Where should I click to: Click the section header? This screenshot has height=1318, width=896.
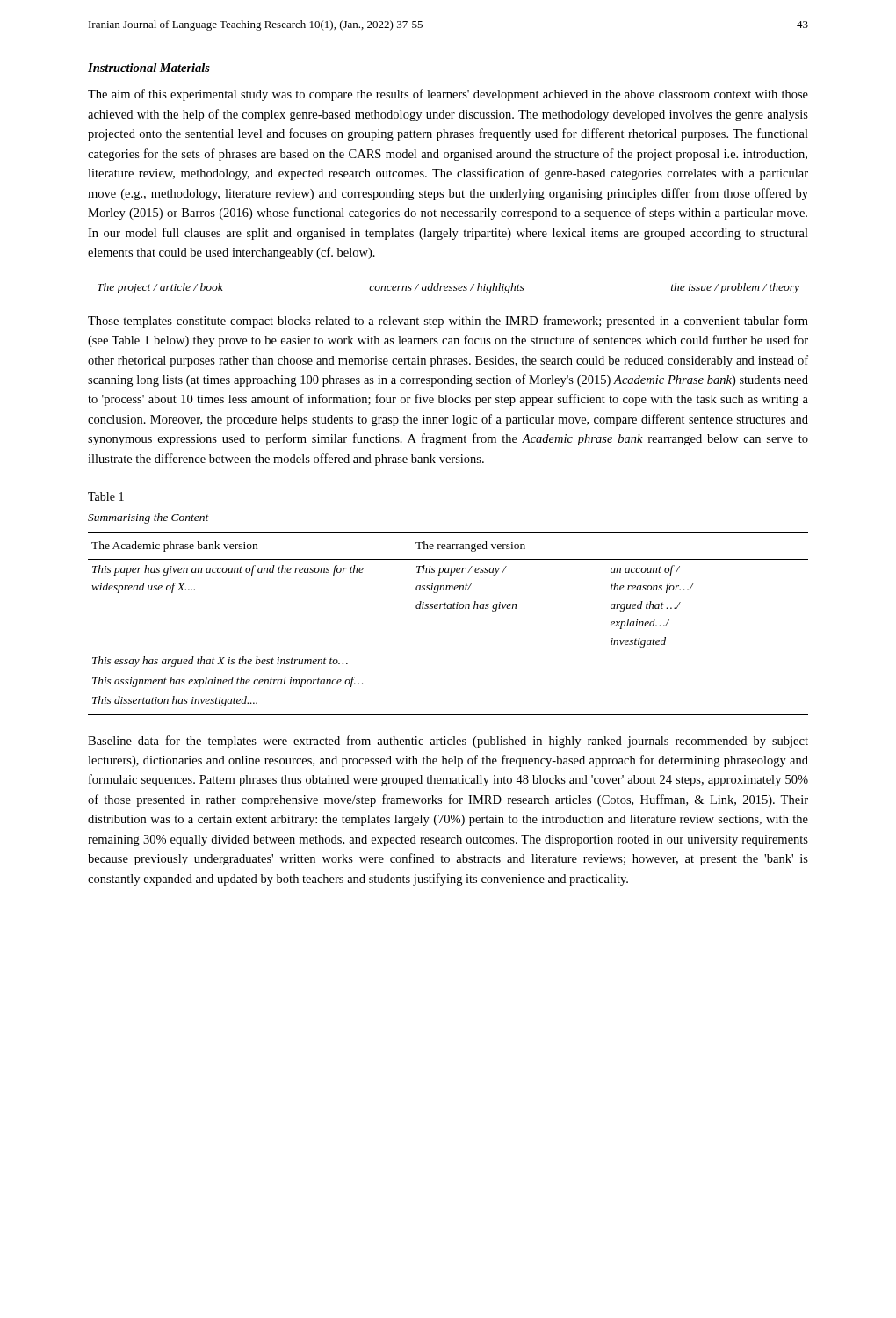[149, 68]
